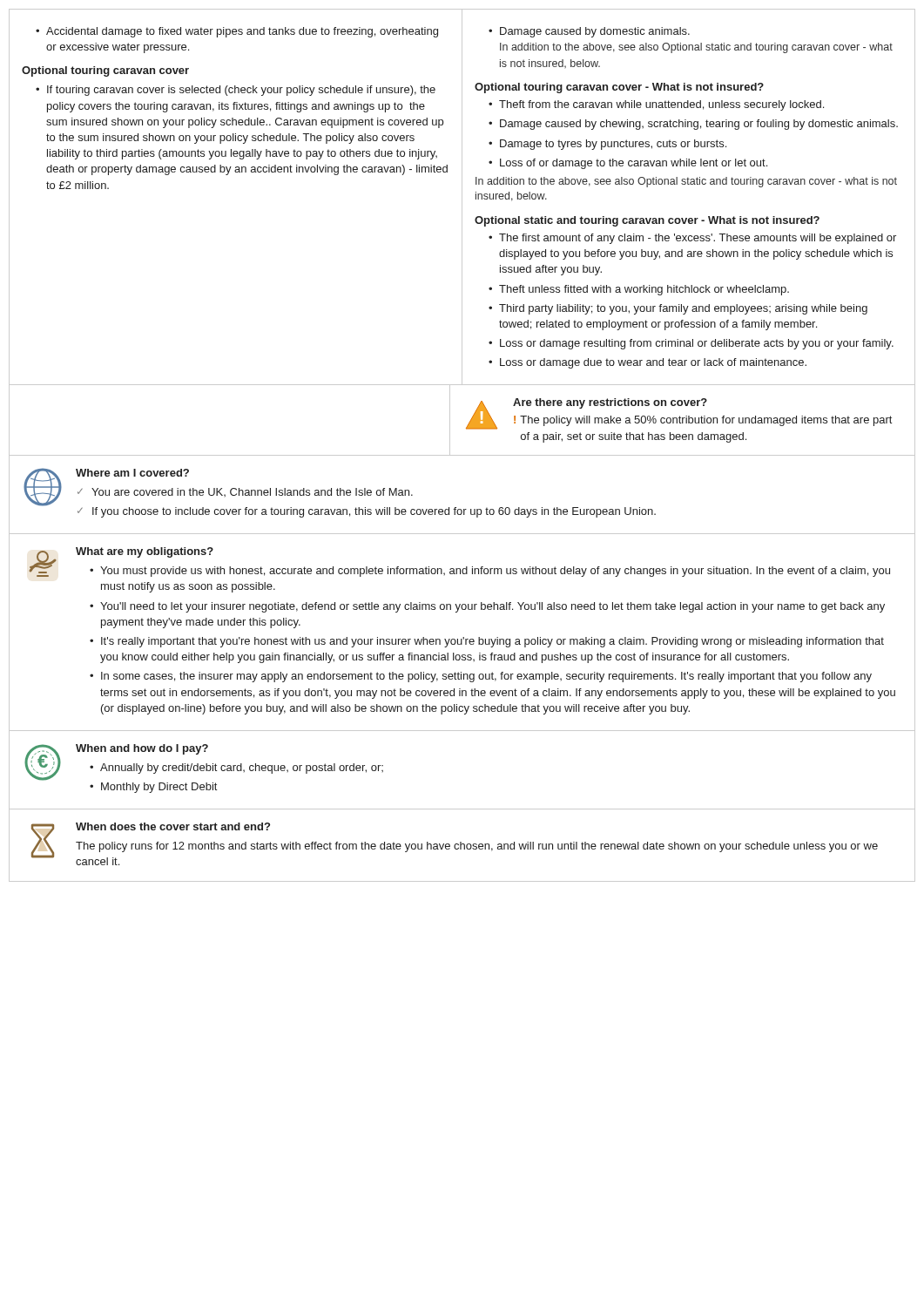
Task: Point to the passage starting "Are there any restrictions on"
Action: click(x=610, y=403)
